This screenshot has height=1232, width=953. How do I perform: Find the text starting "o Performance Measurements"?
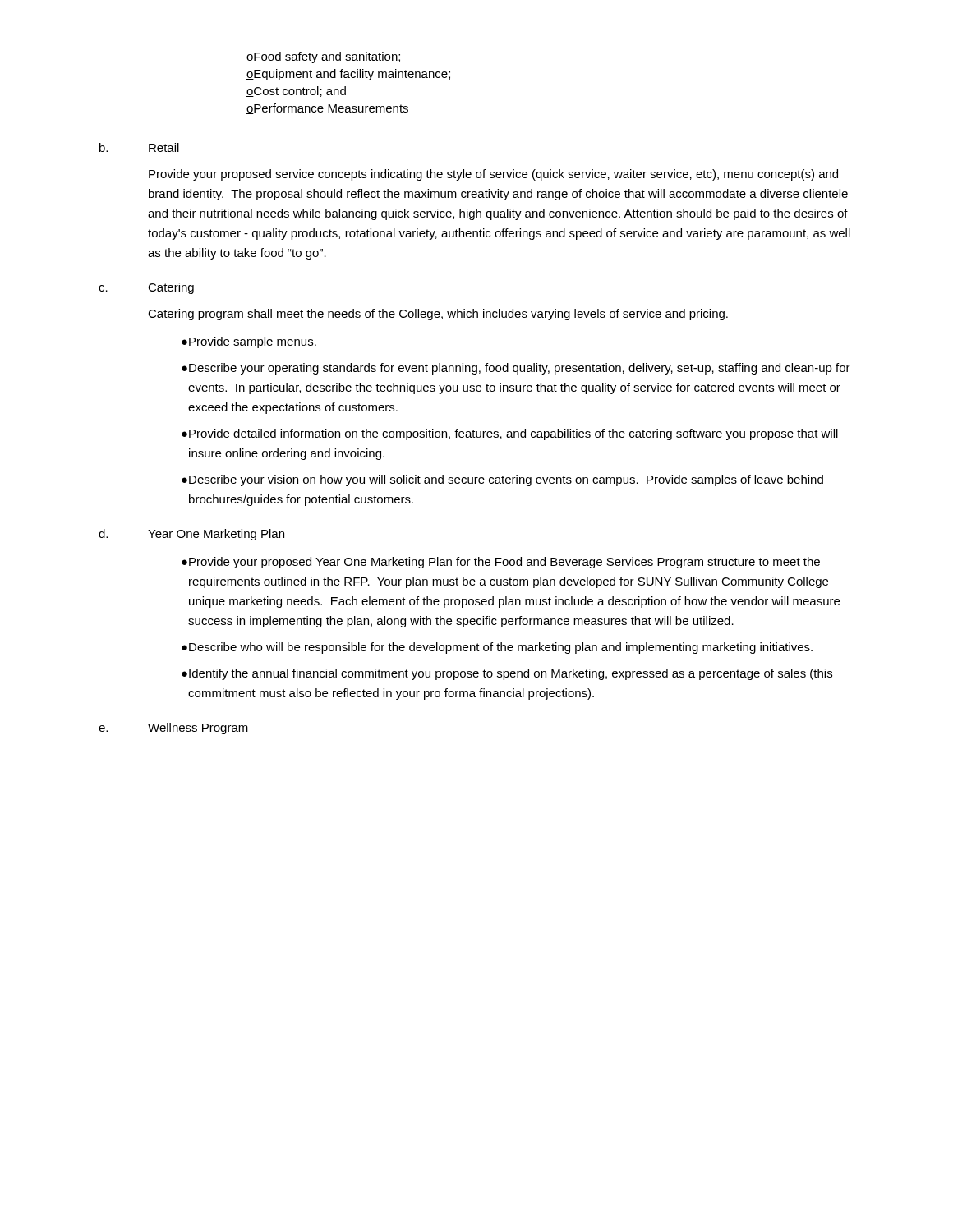[328, 108]
